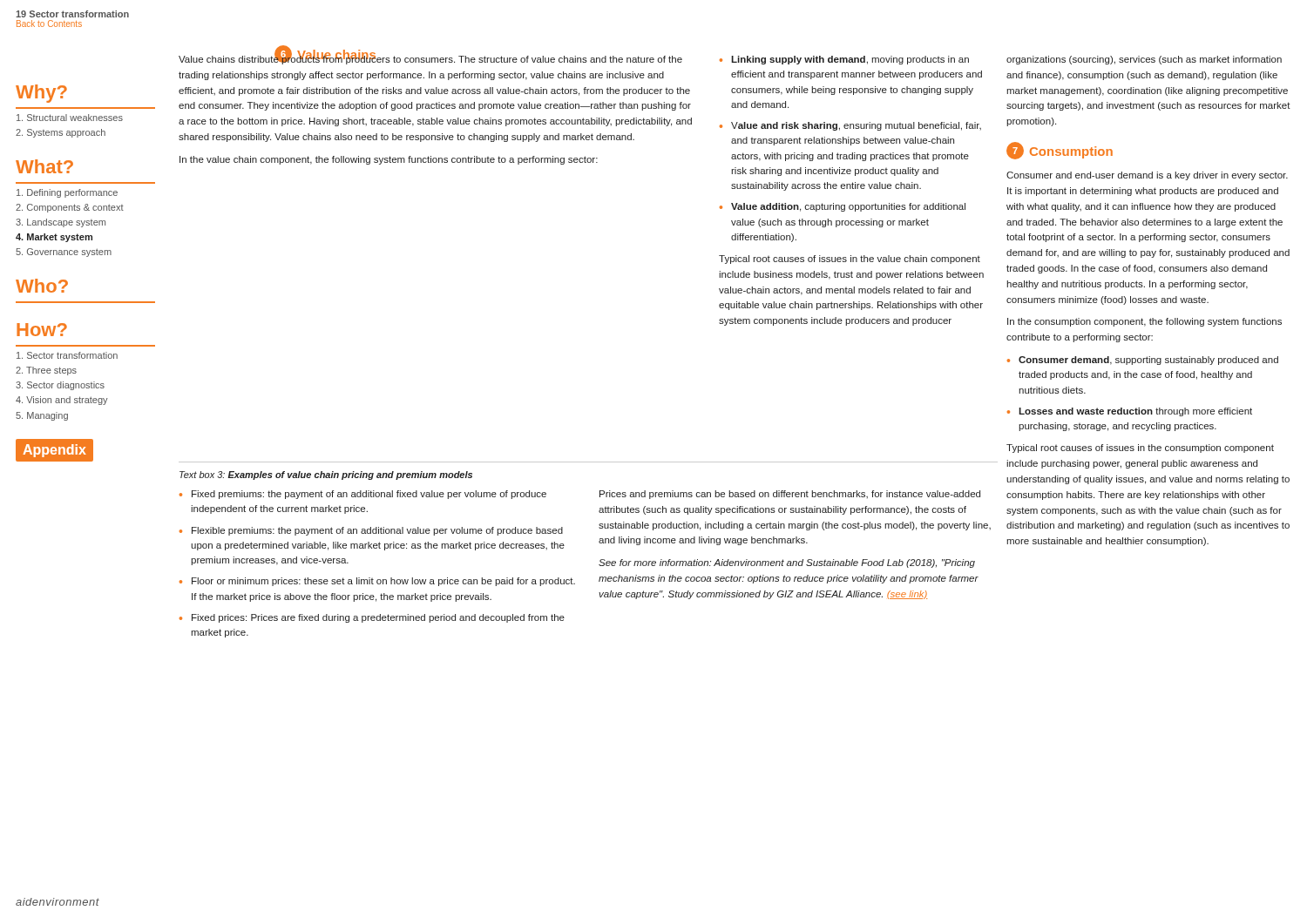Locate the block of text that opens with "organizations (sourcing), services (such as market information"
This screenshot has width=1307, height=924.
[1148, 90]
